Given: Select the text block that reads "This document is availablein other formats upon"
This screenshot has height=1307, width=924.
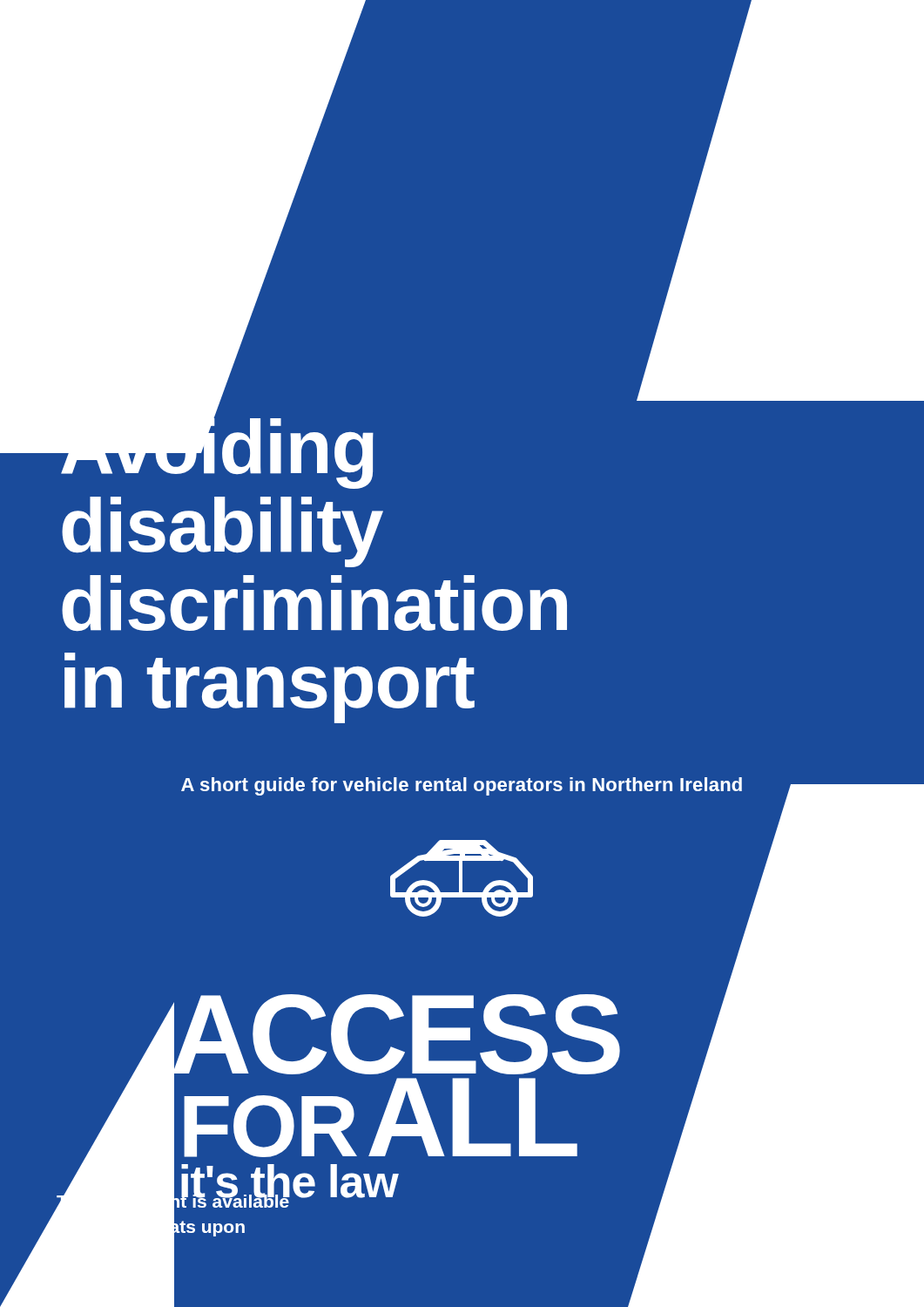Looking at the screenshot, I should [179, 1227].
